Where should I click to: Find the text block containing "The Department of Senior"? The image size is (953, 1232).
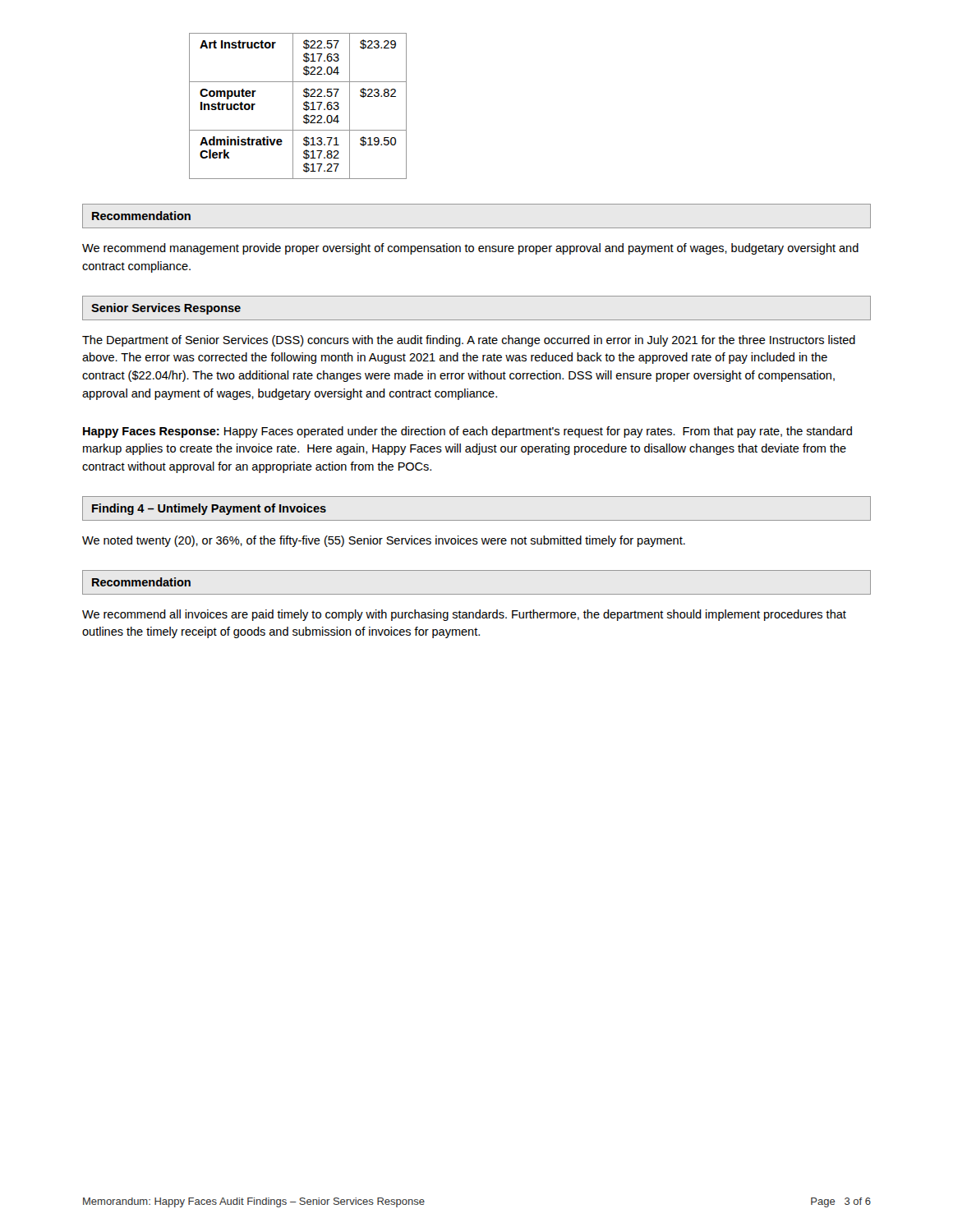click(x=469, y=366)
